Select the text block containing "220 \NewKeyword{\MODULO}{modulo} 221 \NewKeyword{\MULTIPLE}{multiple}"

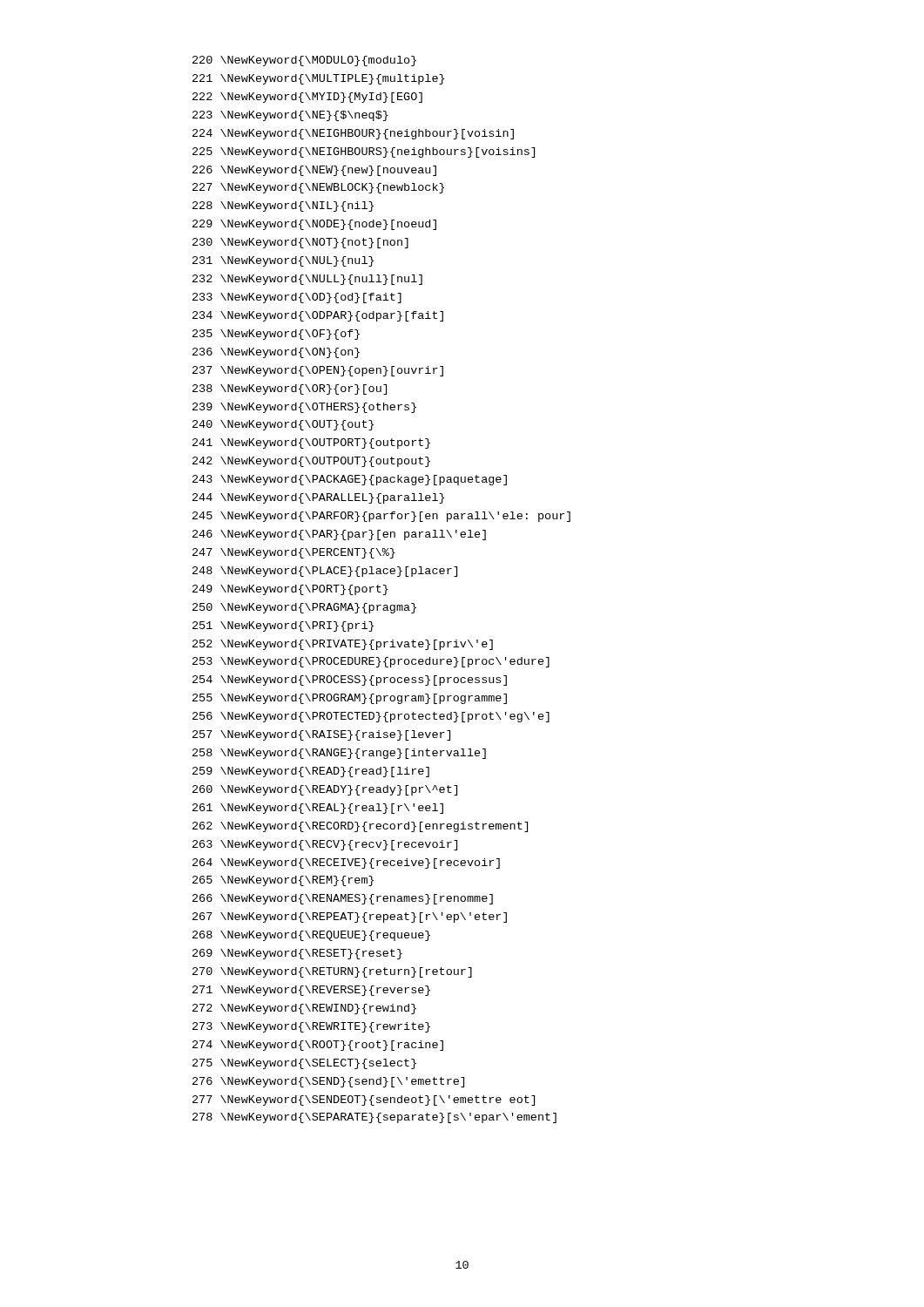[x=382, y=589]
